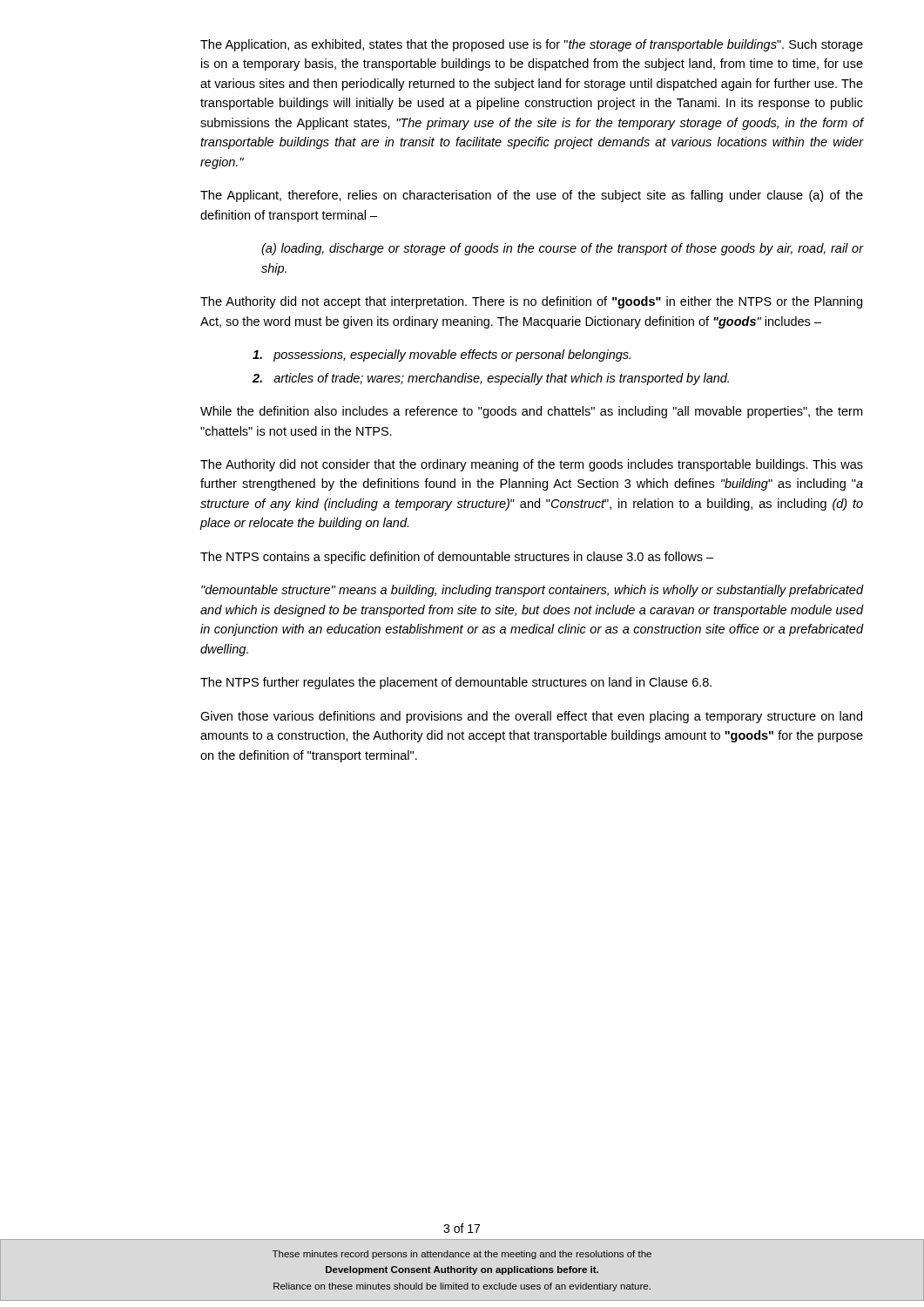Select the text block with the text "The Applicant, therefore,"
Viewport: 924px width, 1307px height.
pos(532,205)
